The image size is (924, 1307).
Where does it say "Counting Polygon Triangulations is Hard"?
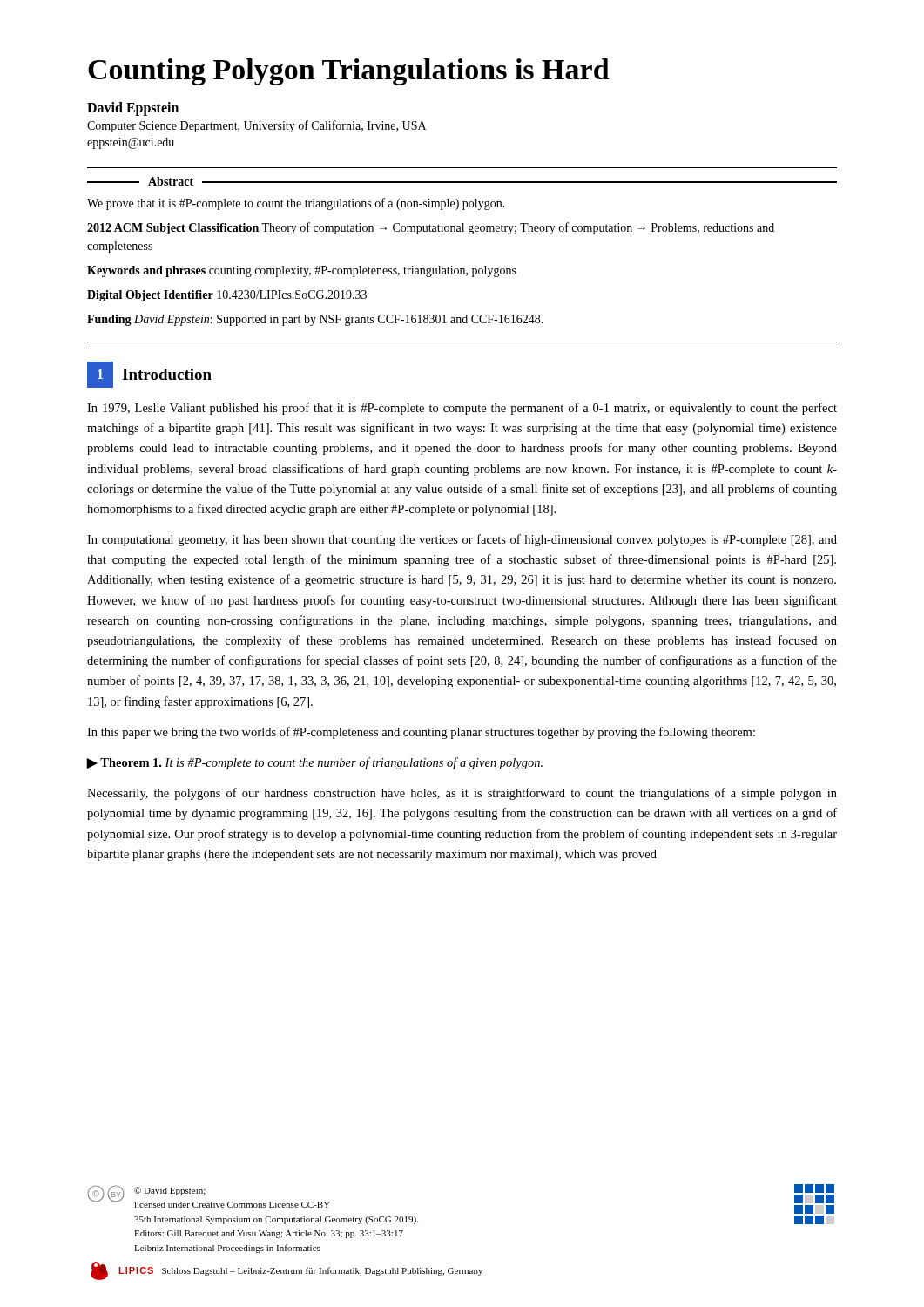pyautogui.click(x=462, y=70)
